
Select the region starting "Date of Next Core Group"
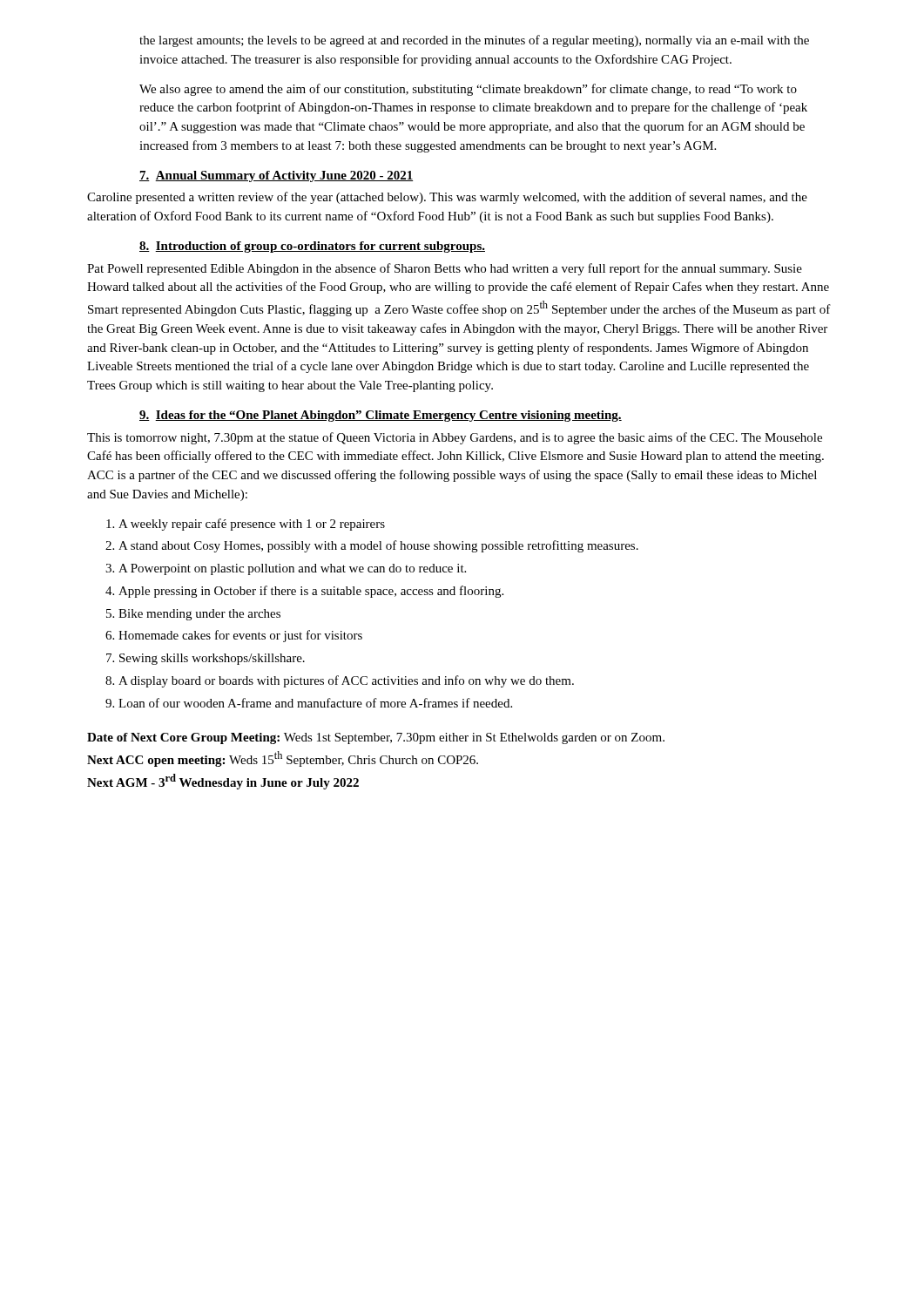(x=462, y=761)
